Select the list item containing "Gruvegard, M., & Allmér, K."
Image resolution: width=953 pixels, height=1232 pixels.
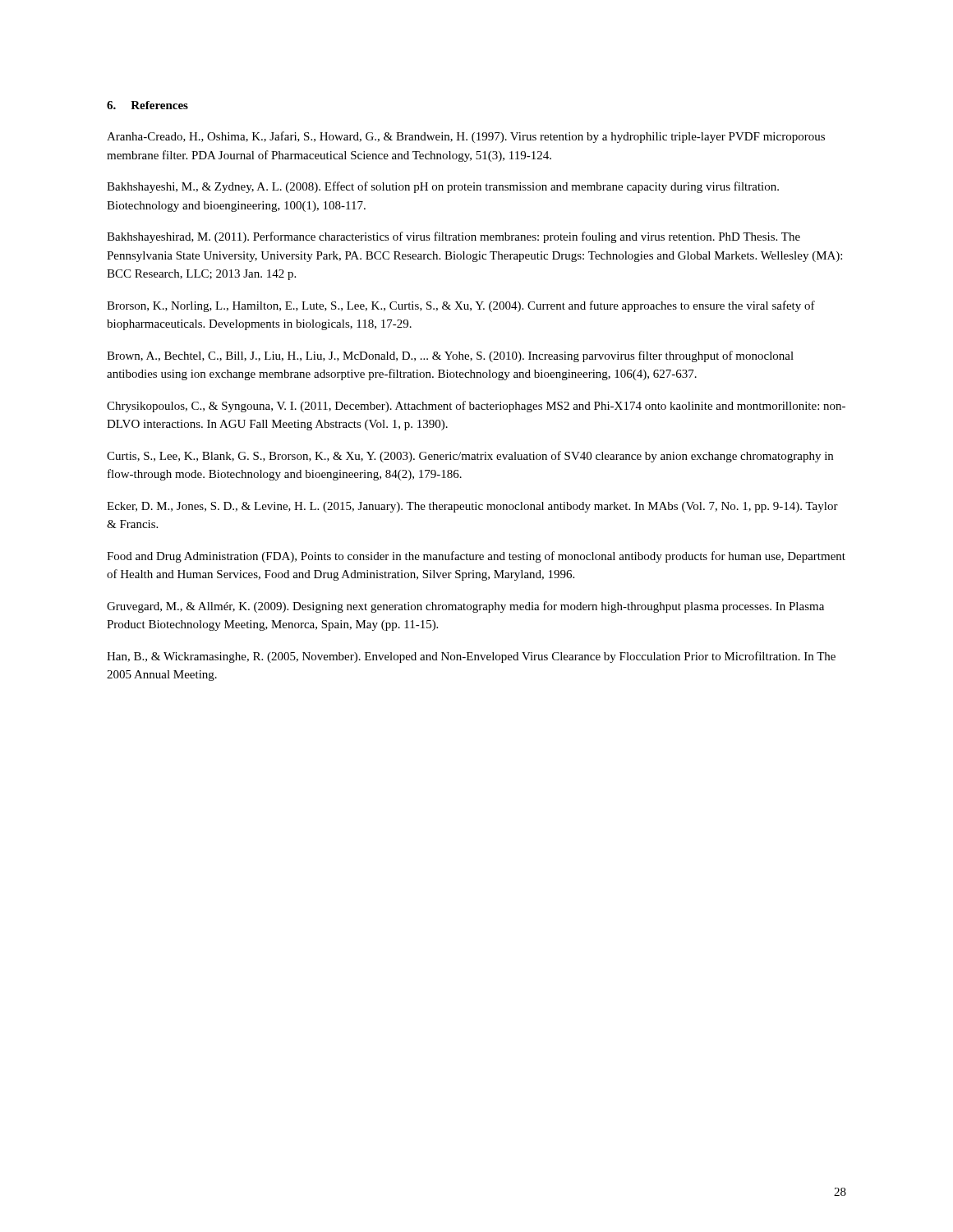coord(466,615)
